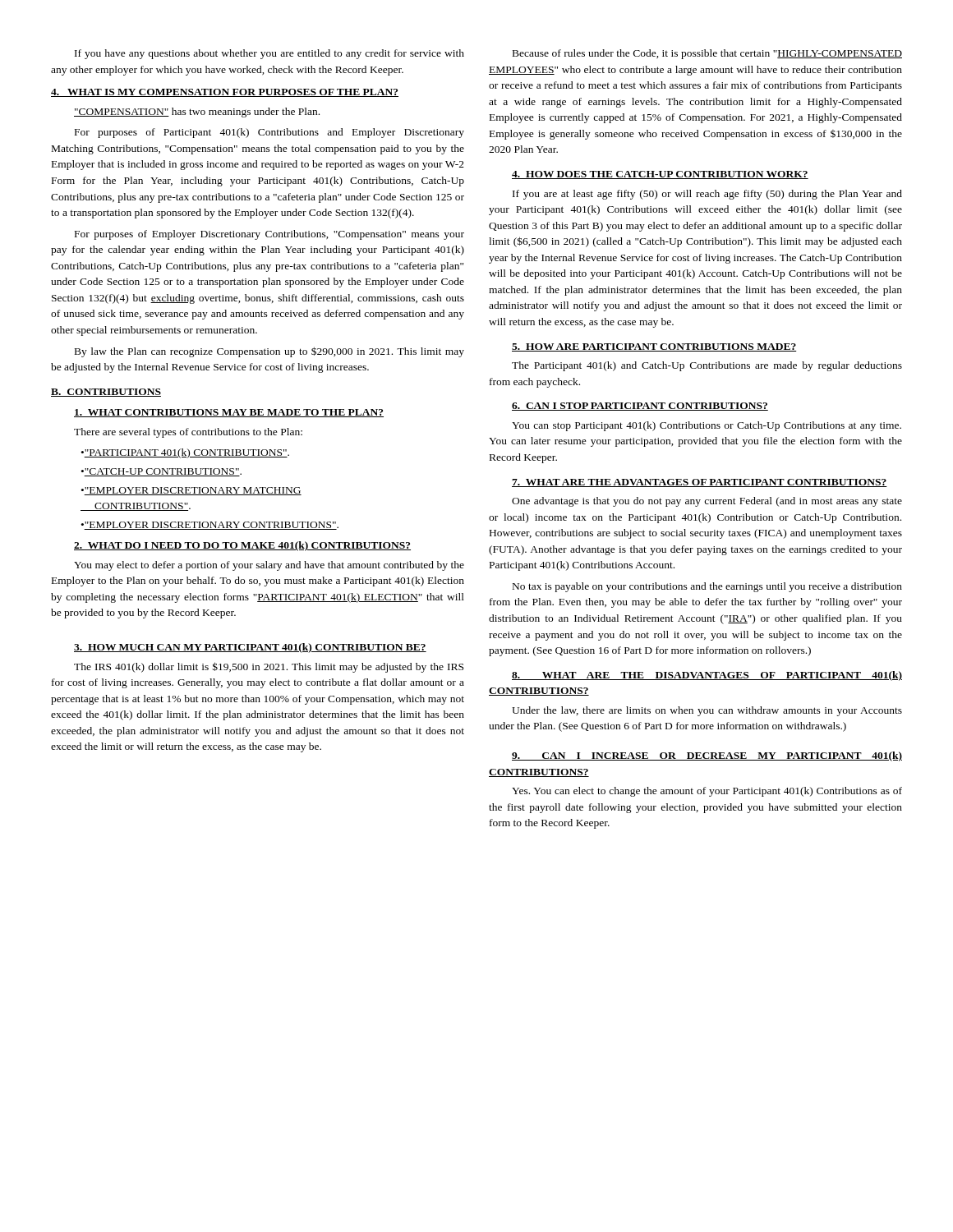Find the list item that says "•"EMPLOYER DISCRETIONARY CONTRIBUTIONS"."

coord(272,524)
